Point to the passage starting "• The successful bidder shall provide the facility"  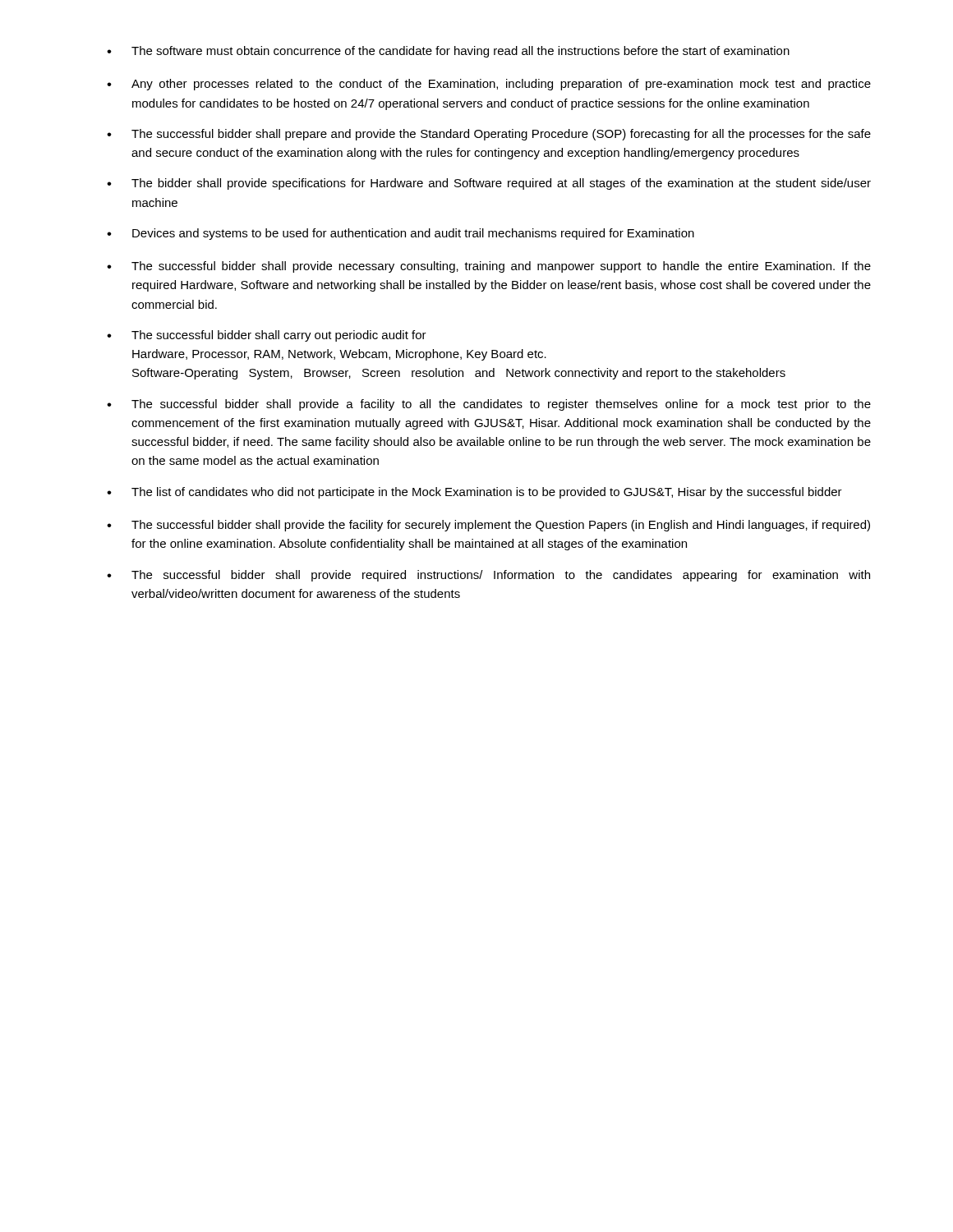[x=489, y=534]
